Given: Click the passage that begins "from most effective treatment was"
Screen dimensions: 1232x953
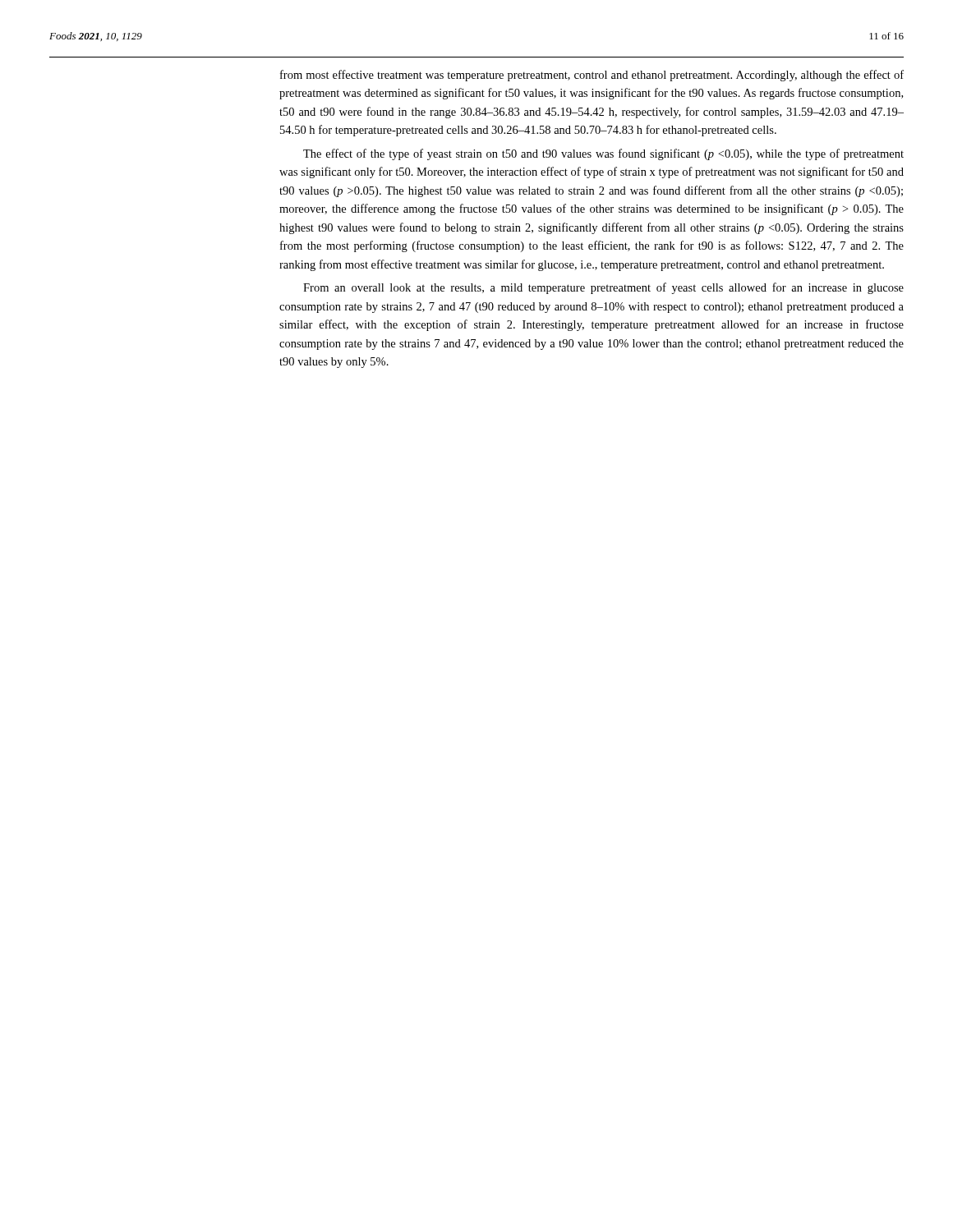Looking at the screenshot, I should 592,218.
